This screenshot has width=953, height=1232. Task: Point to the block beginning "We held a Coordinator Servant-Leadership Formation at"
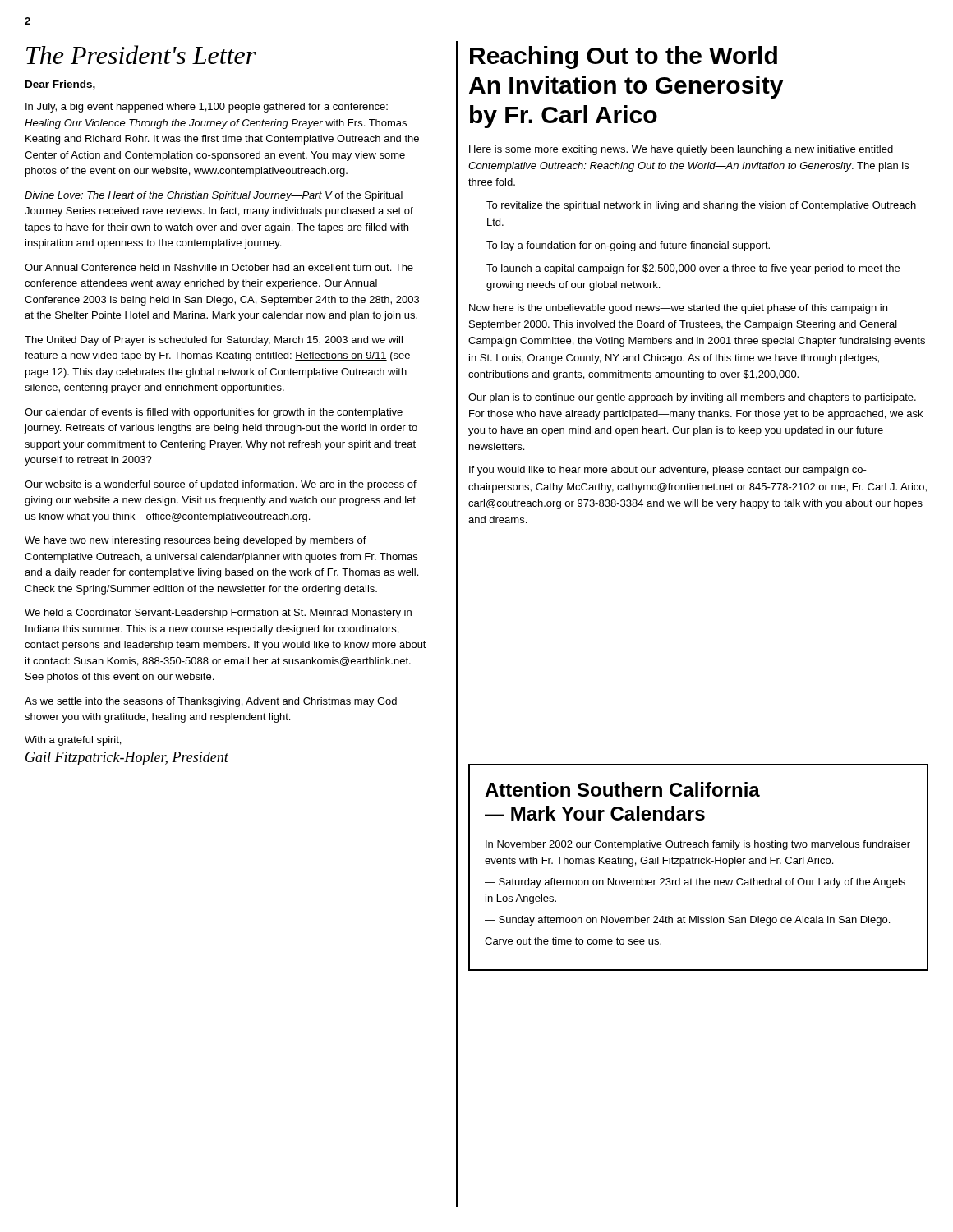click(x=225, y=644)
